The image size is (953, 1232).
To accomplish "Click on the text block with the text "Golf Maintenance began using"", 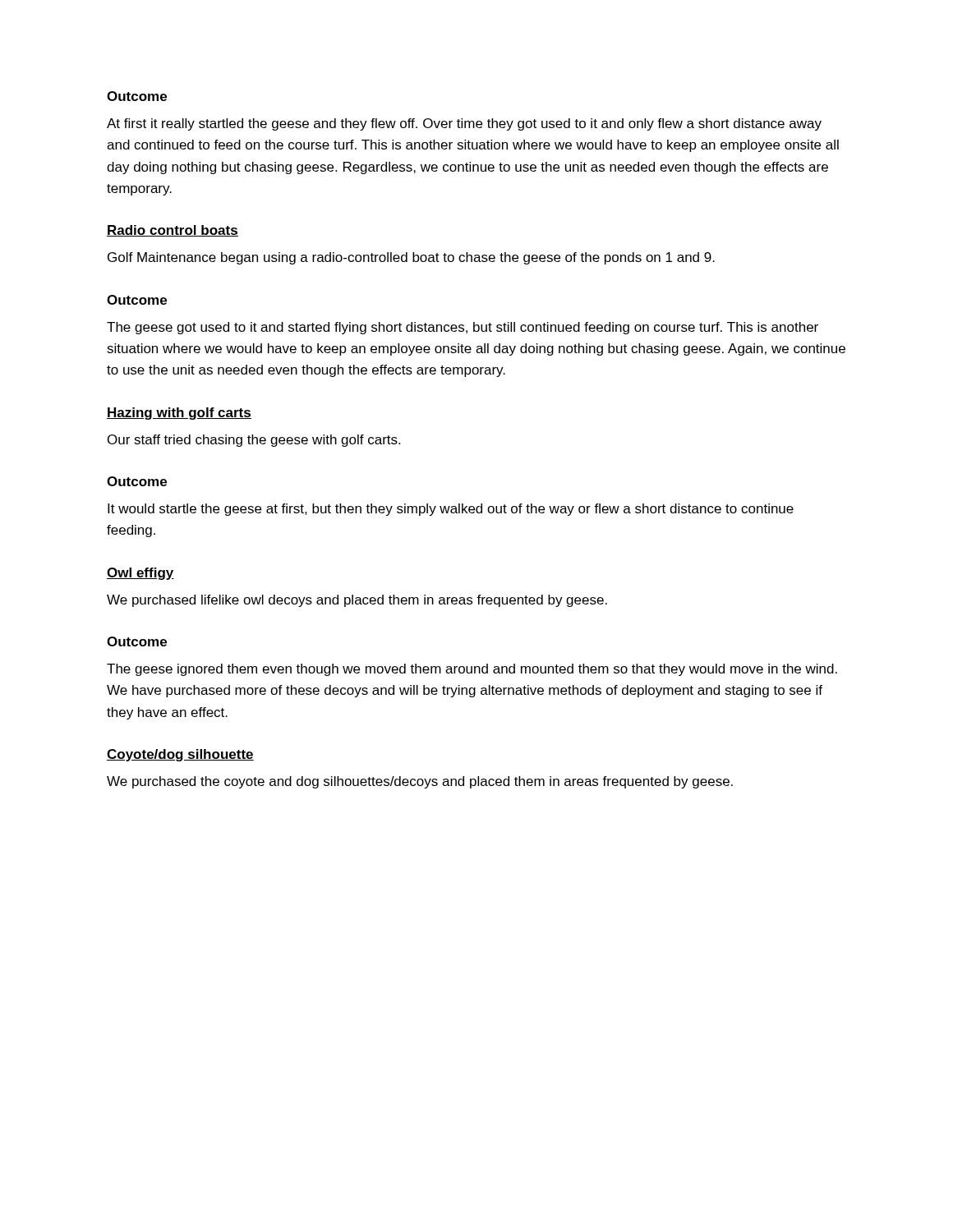I will [411, 258].
